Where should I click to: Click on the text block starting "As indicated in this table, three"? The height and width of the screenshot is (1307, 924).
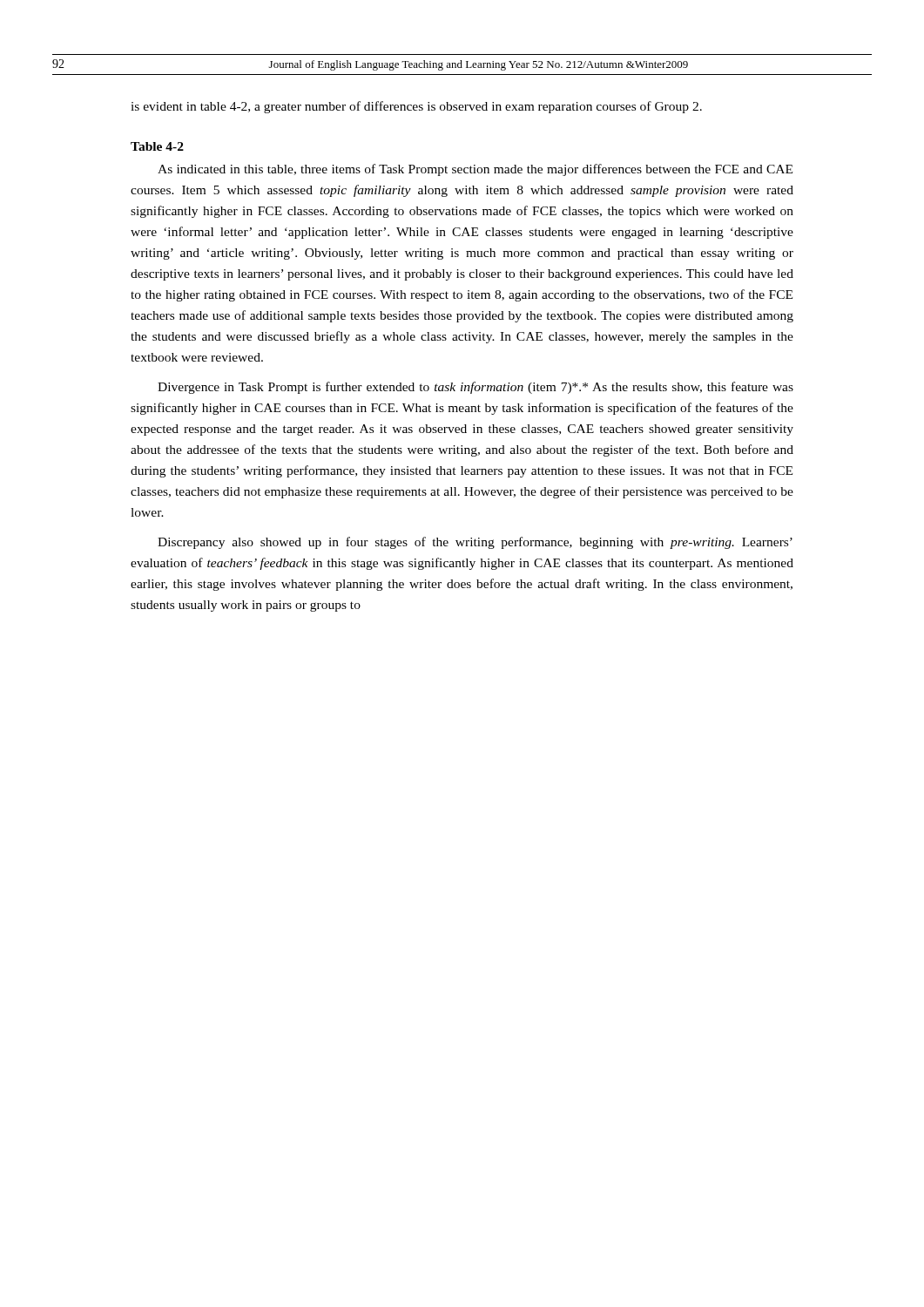pyautogui.click(x=462, y=263)
